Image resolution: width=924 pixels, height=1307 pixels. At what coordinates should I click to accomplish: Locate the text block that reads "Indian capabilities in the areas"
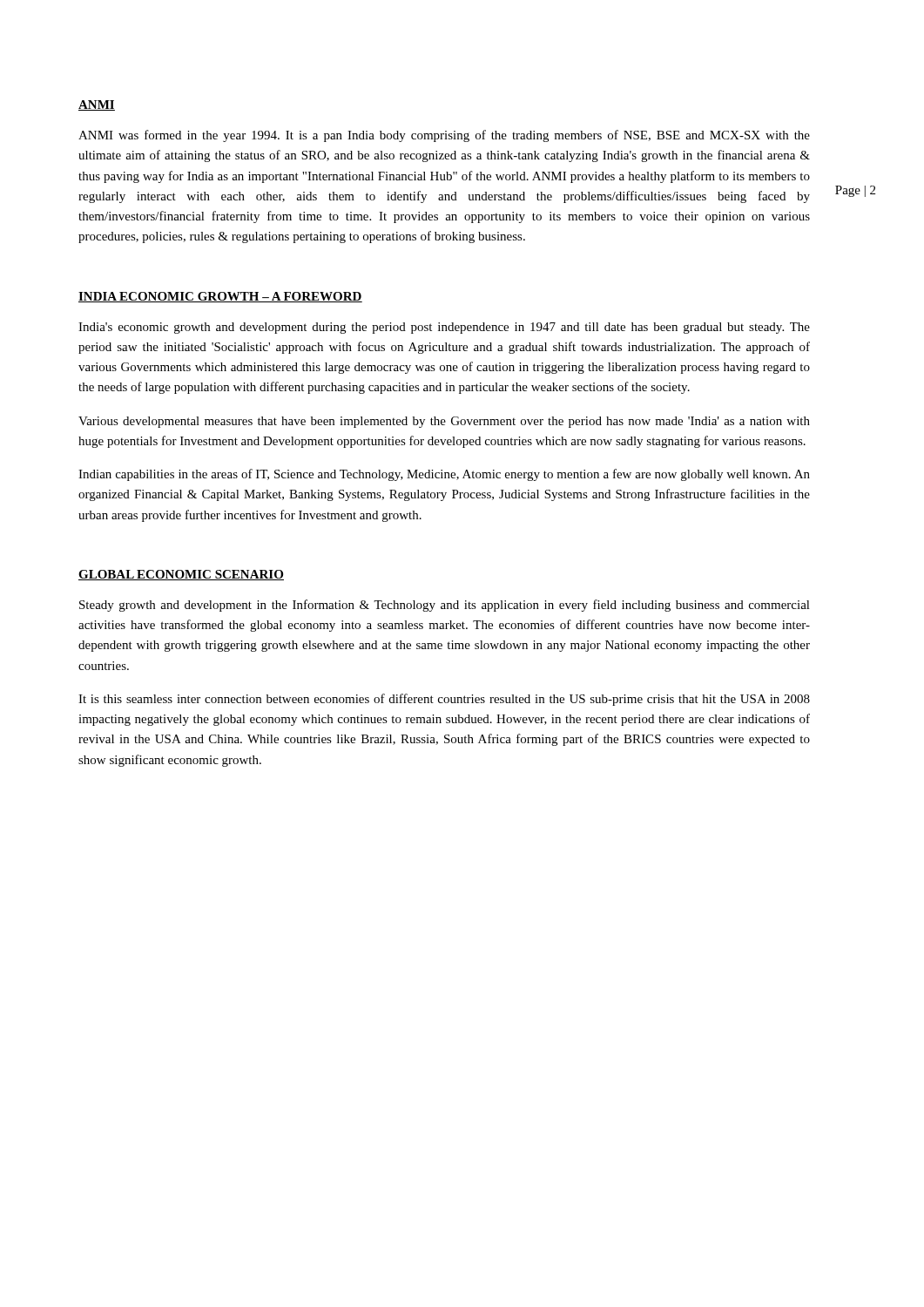click(x=444, y=495)
